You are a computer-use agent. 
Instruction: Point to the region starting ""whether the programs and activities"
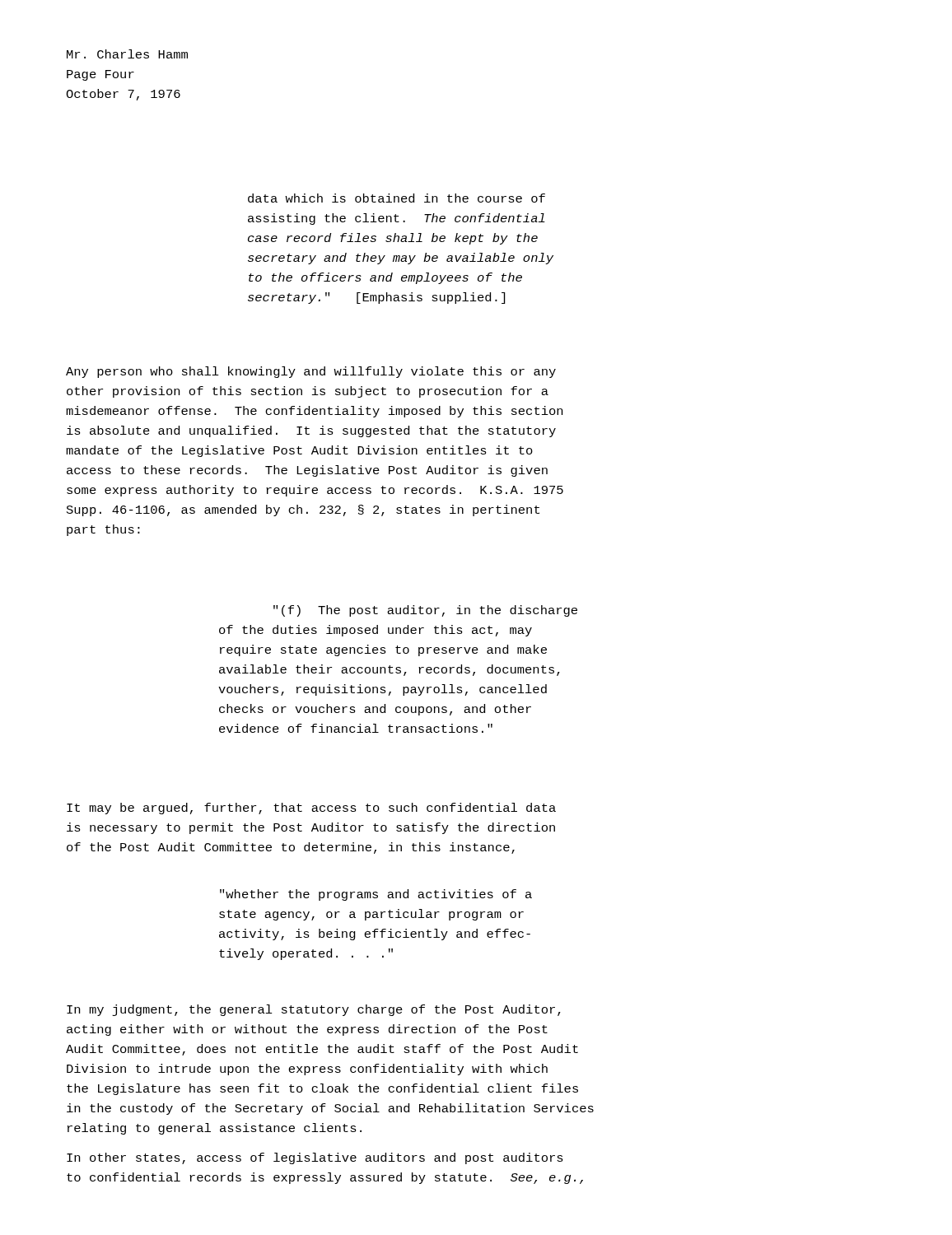coord(519,925)
